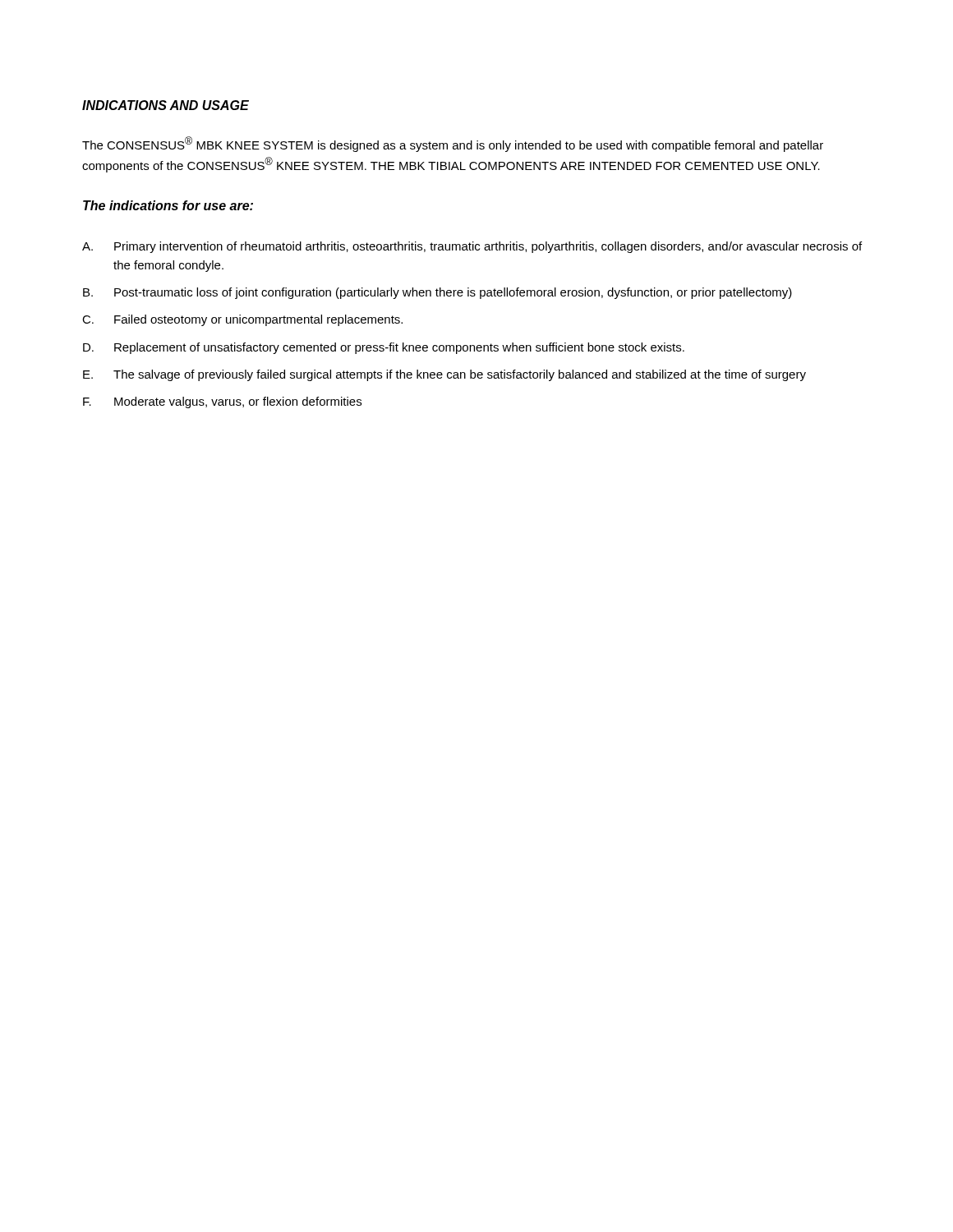Click on the text block starting "B. Post-traumatic loss of joint configuration (particularly"
The image size is (953, 1232).
[476, 292]
